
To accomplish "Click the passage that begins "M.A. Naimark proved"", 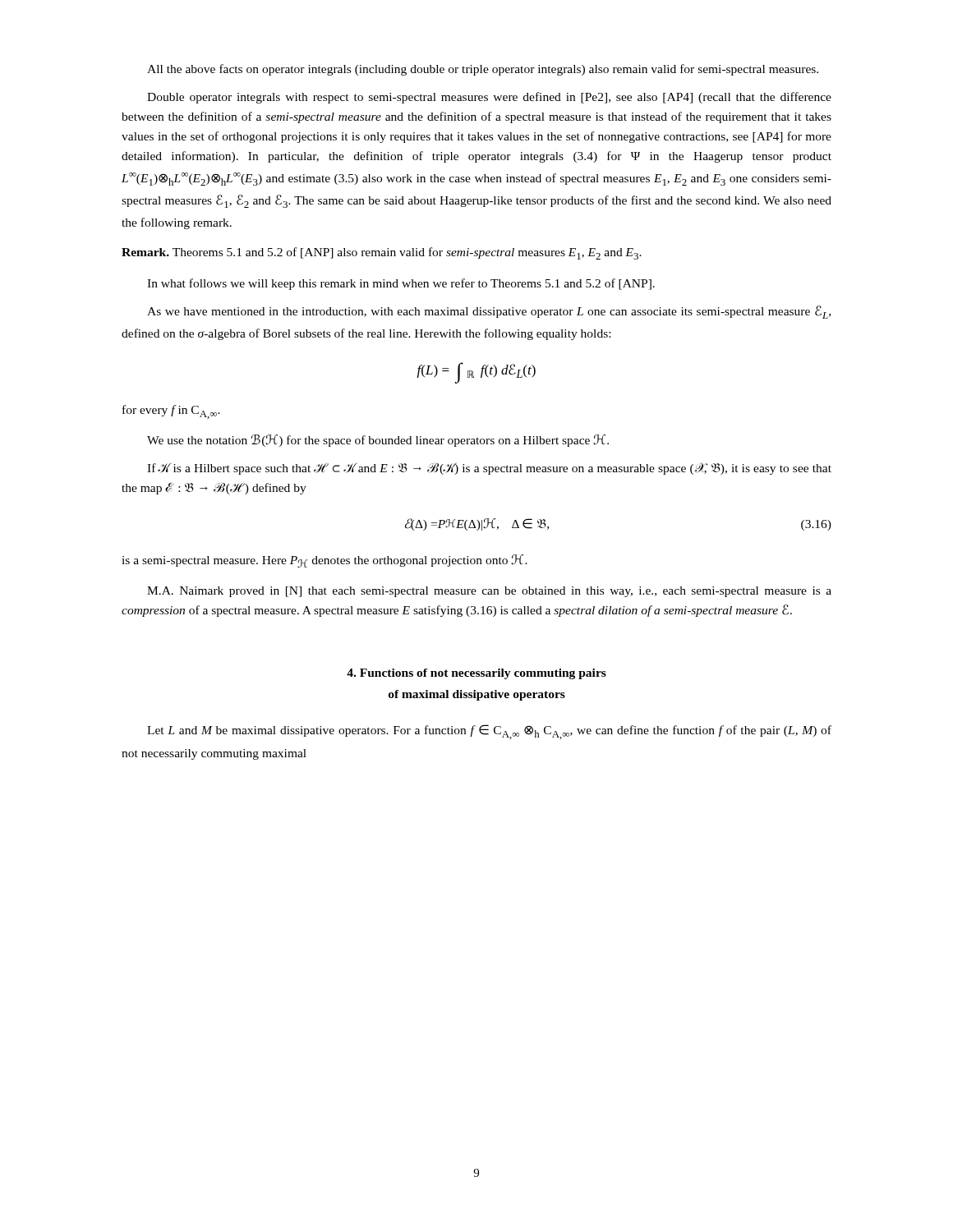I will click(x=476, y=601).
